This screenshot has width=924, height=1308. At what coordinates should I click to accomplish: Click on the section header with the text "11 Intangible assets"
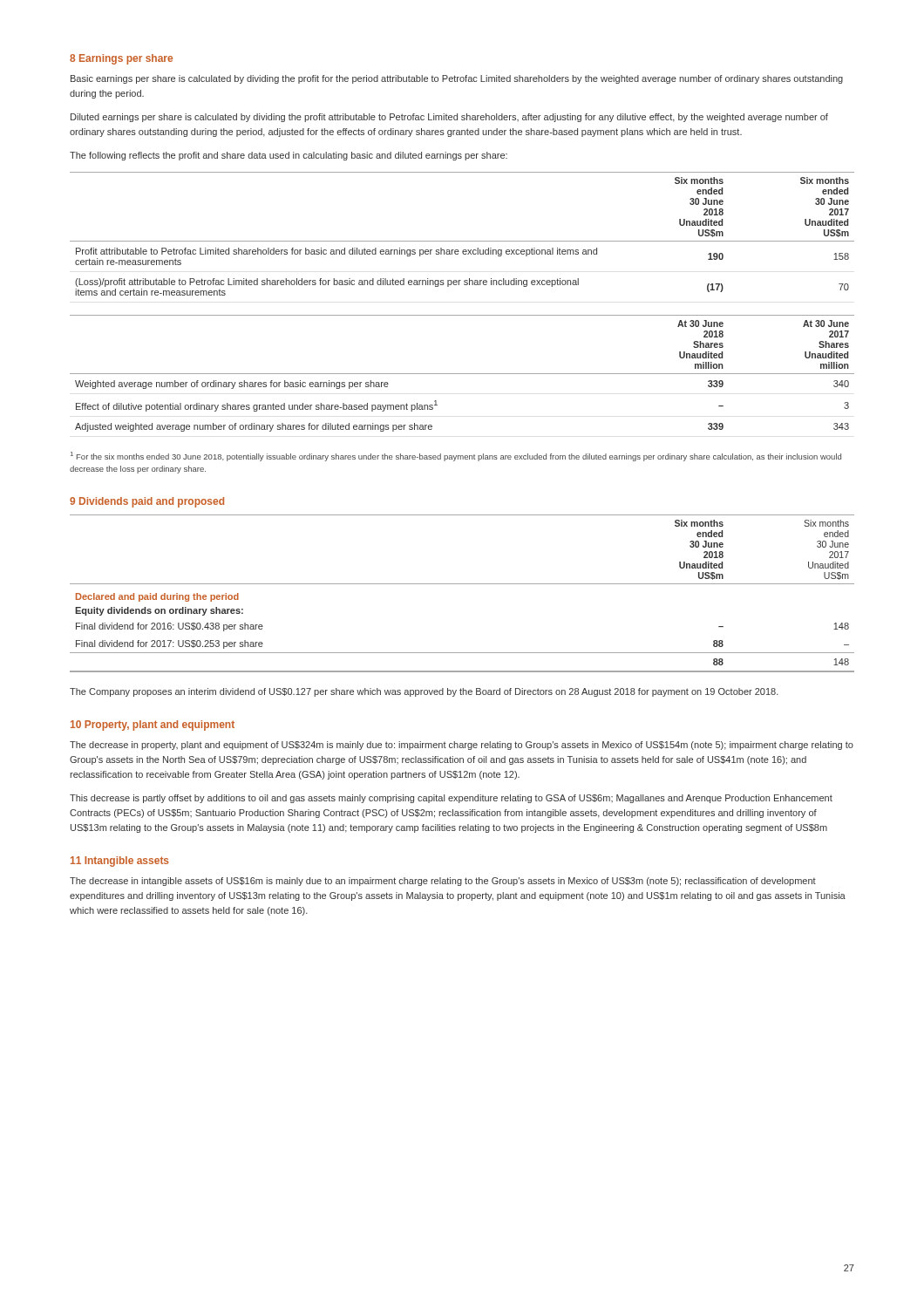point(119,861)
